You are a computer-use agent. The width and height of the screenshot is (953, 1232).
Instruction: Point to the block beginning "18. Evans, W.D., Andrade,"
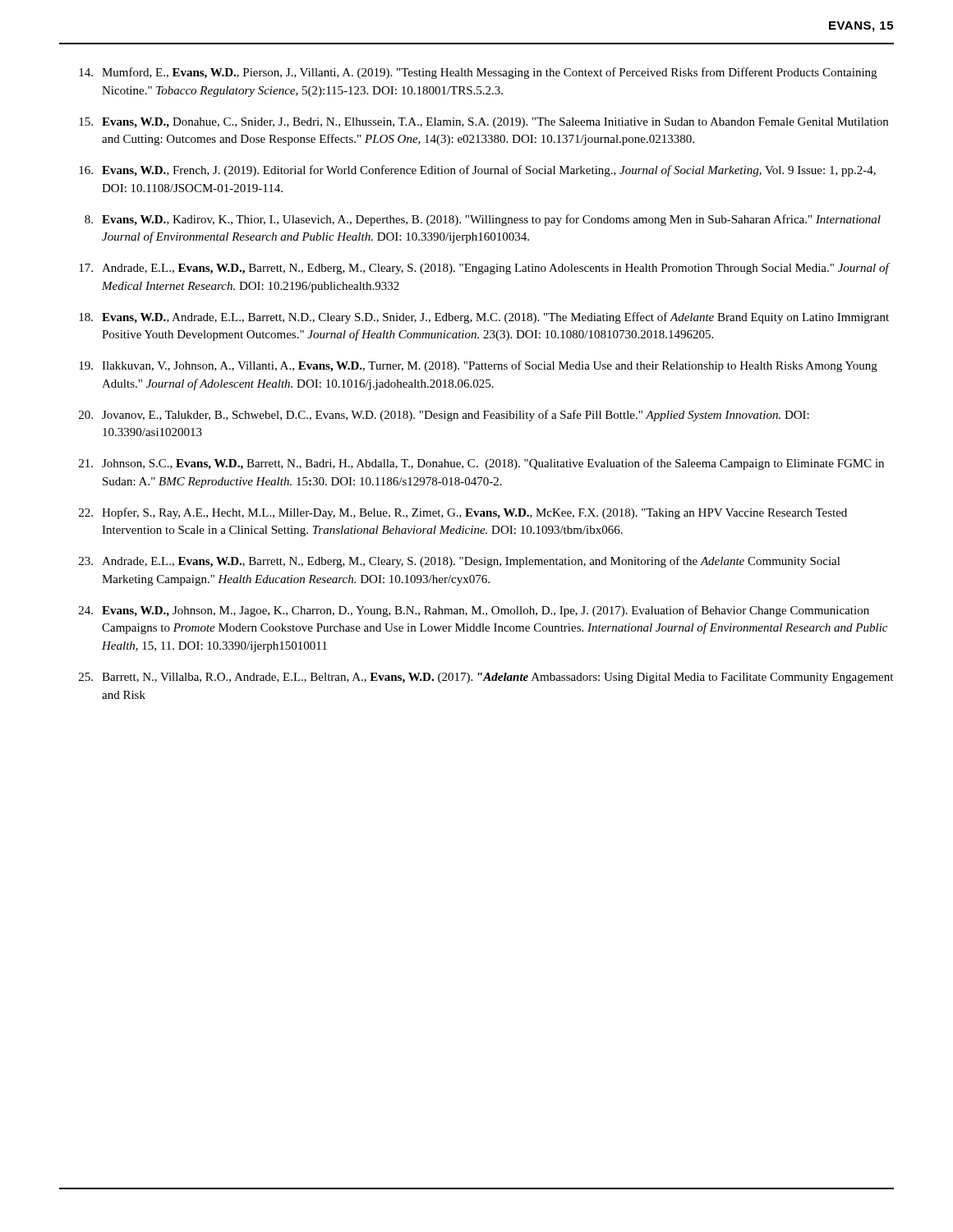tap(476, 326)
